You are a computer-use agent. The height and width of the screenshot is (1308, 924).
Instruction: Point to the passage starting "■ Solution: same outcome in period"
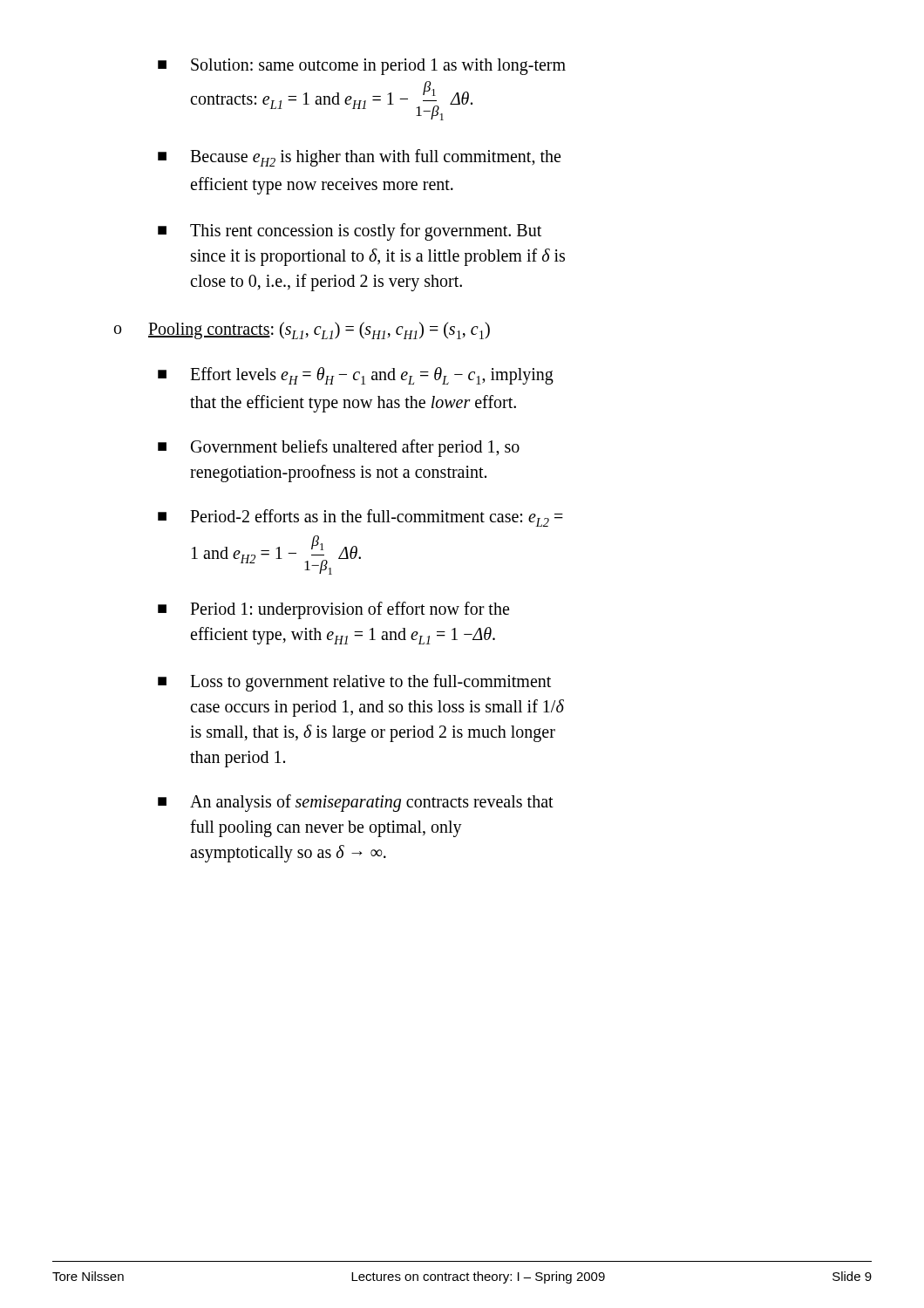362,67
